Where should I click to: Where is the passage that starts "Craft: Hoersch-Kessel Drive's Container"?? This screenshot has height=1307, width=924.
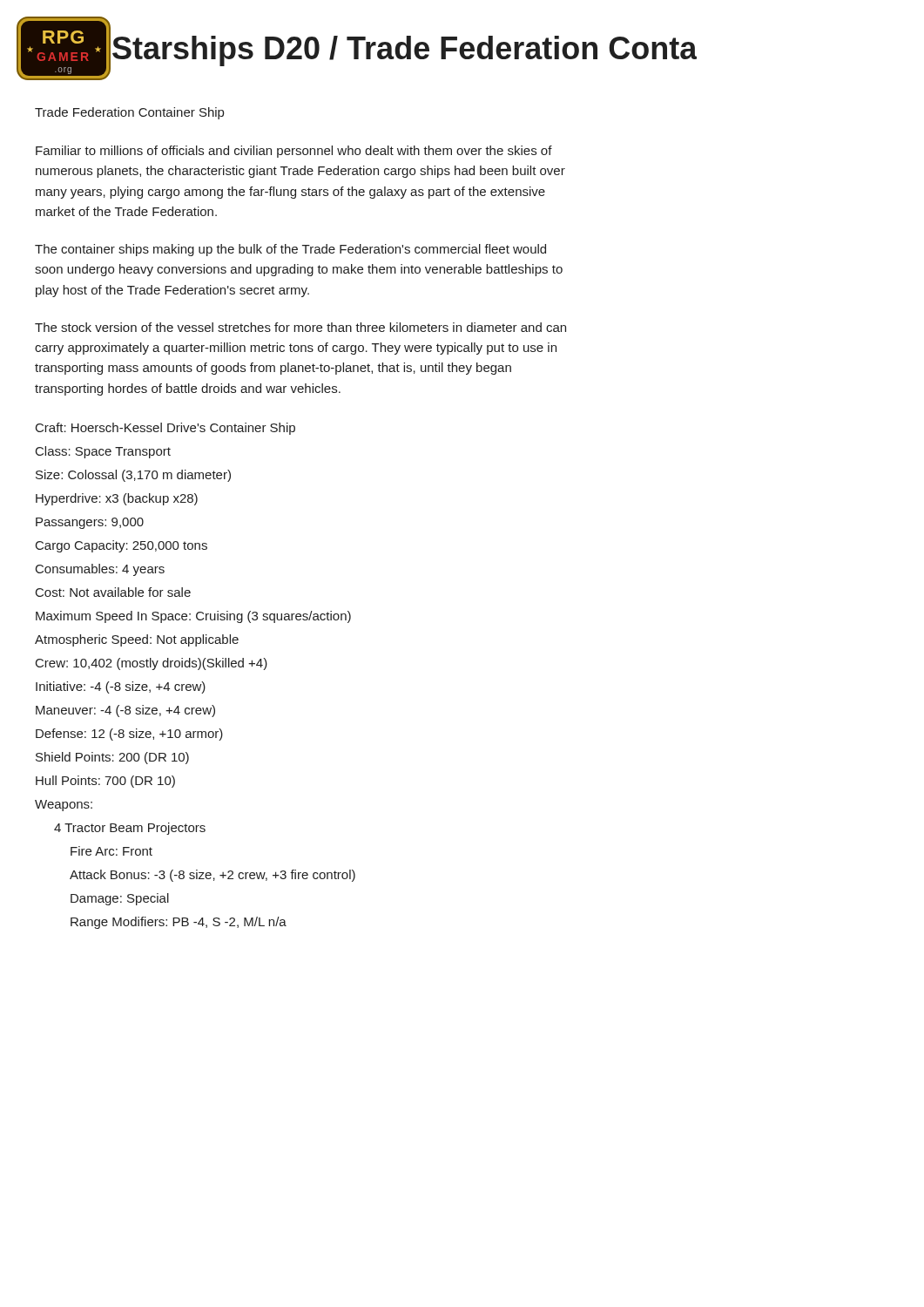click(x=165, y=427)
